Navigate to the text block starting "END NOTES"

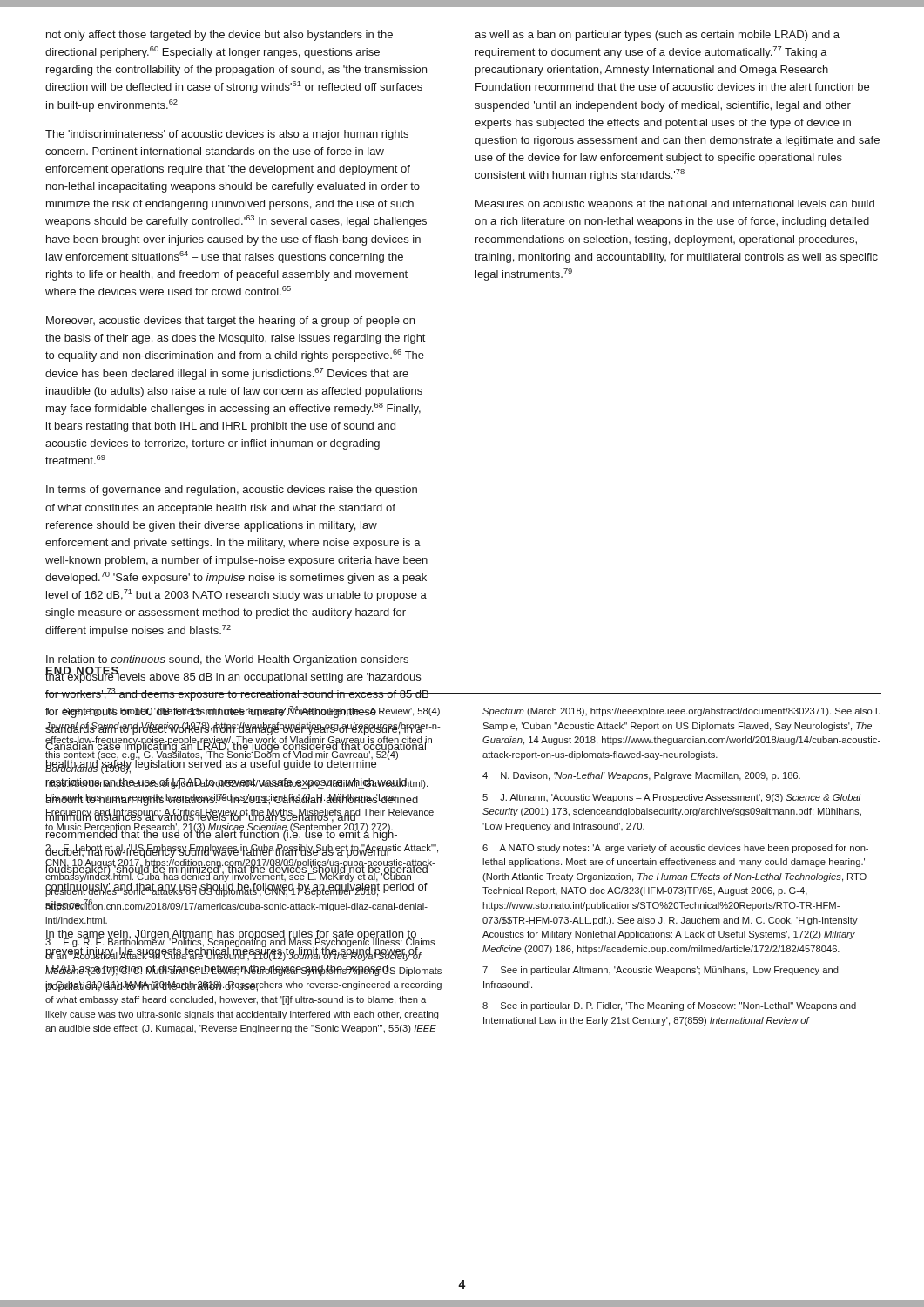pyautogui.click(x=82, y=670)
